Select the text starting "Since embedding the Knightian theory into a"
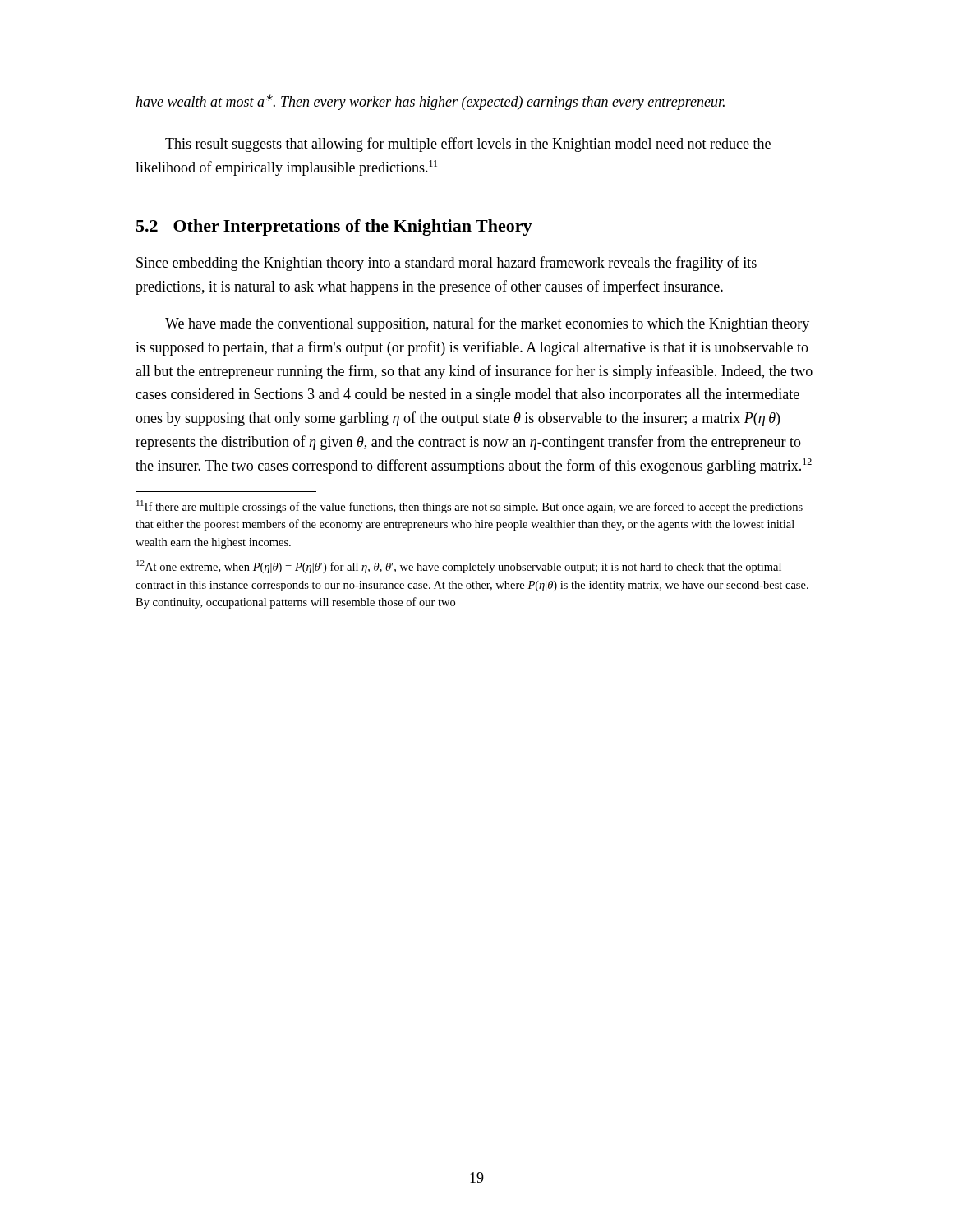Image resolution: width=953 pixels, height=1232 pixels. click(x=446, y=275)
